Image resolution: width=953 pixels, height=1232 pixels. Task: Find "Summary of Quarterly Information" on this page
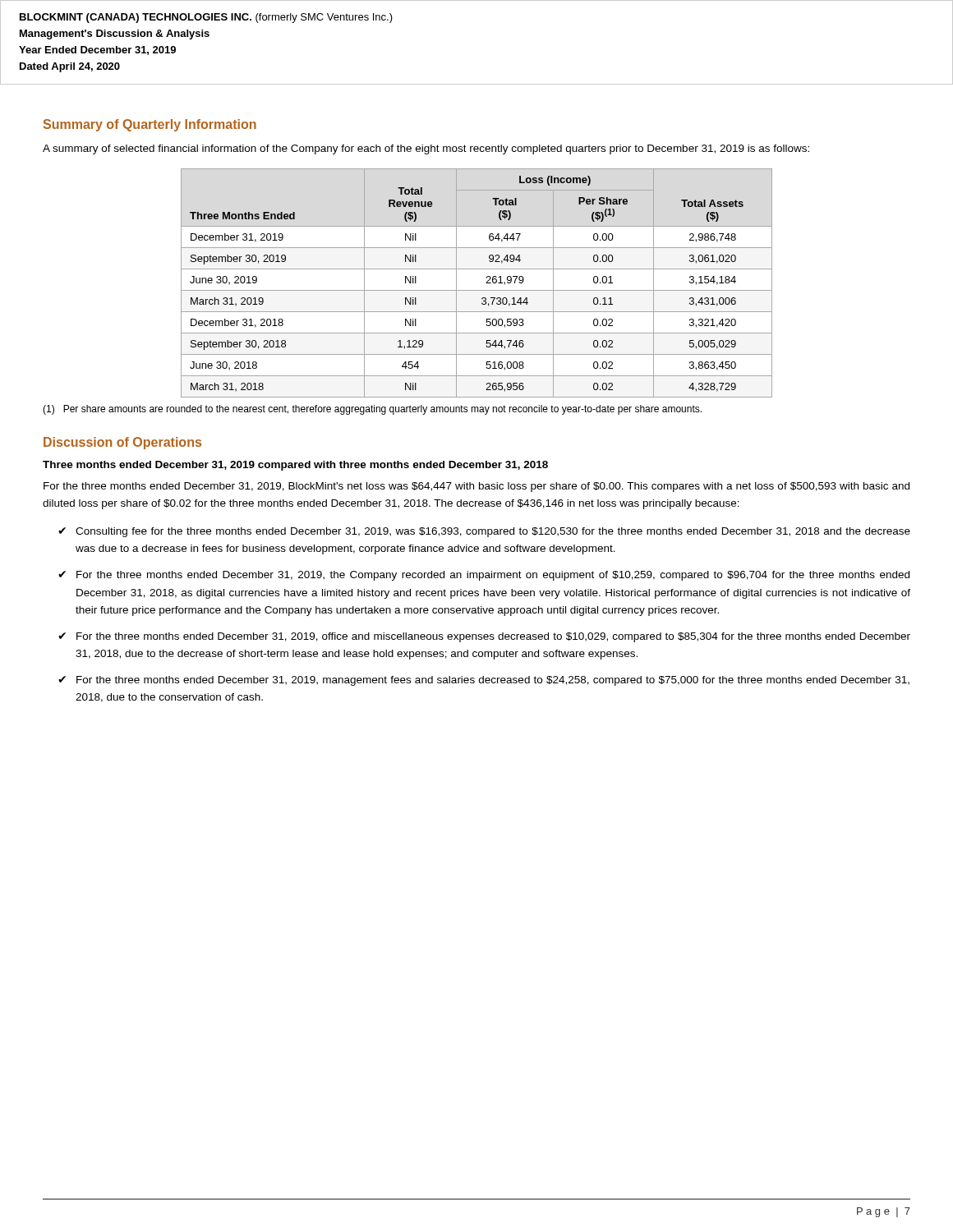(150, 124)
